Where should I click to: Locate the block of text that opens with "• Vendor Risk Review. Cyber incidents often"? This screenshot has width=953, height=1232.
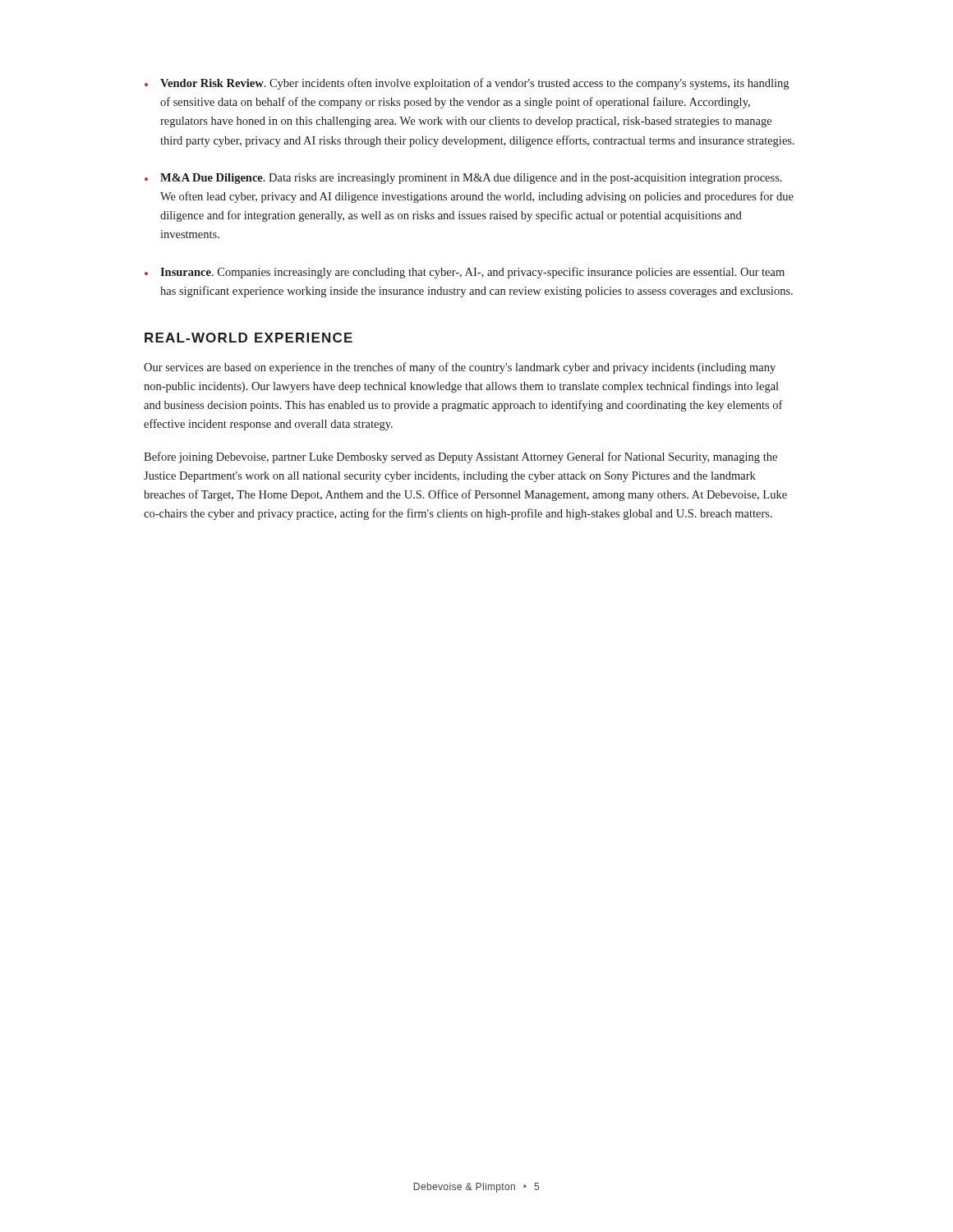(x=470, y=112)
